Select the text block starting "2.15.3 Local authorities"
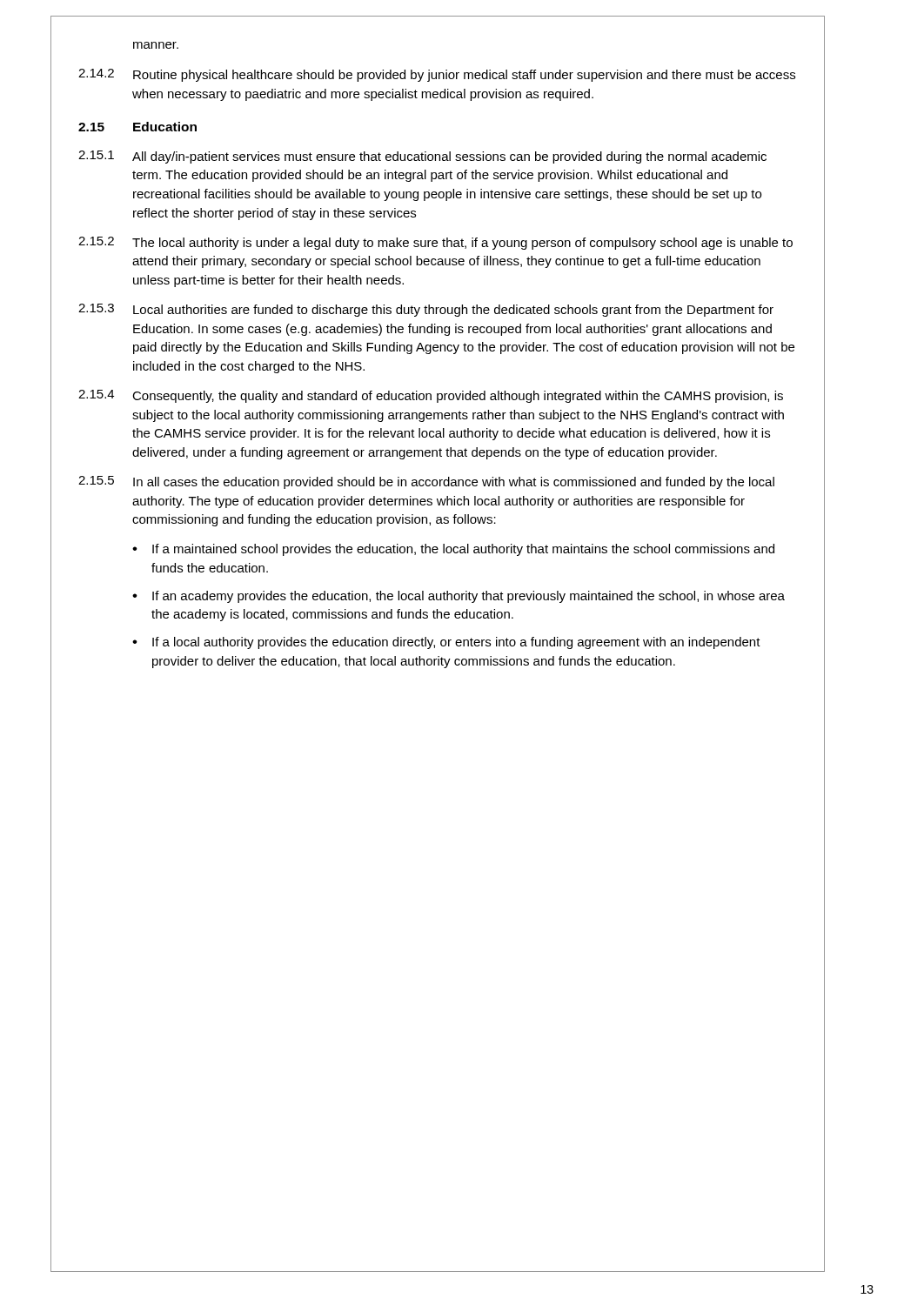 pyautogui.click(x=438, y=338)
